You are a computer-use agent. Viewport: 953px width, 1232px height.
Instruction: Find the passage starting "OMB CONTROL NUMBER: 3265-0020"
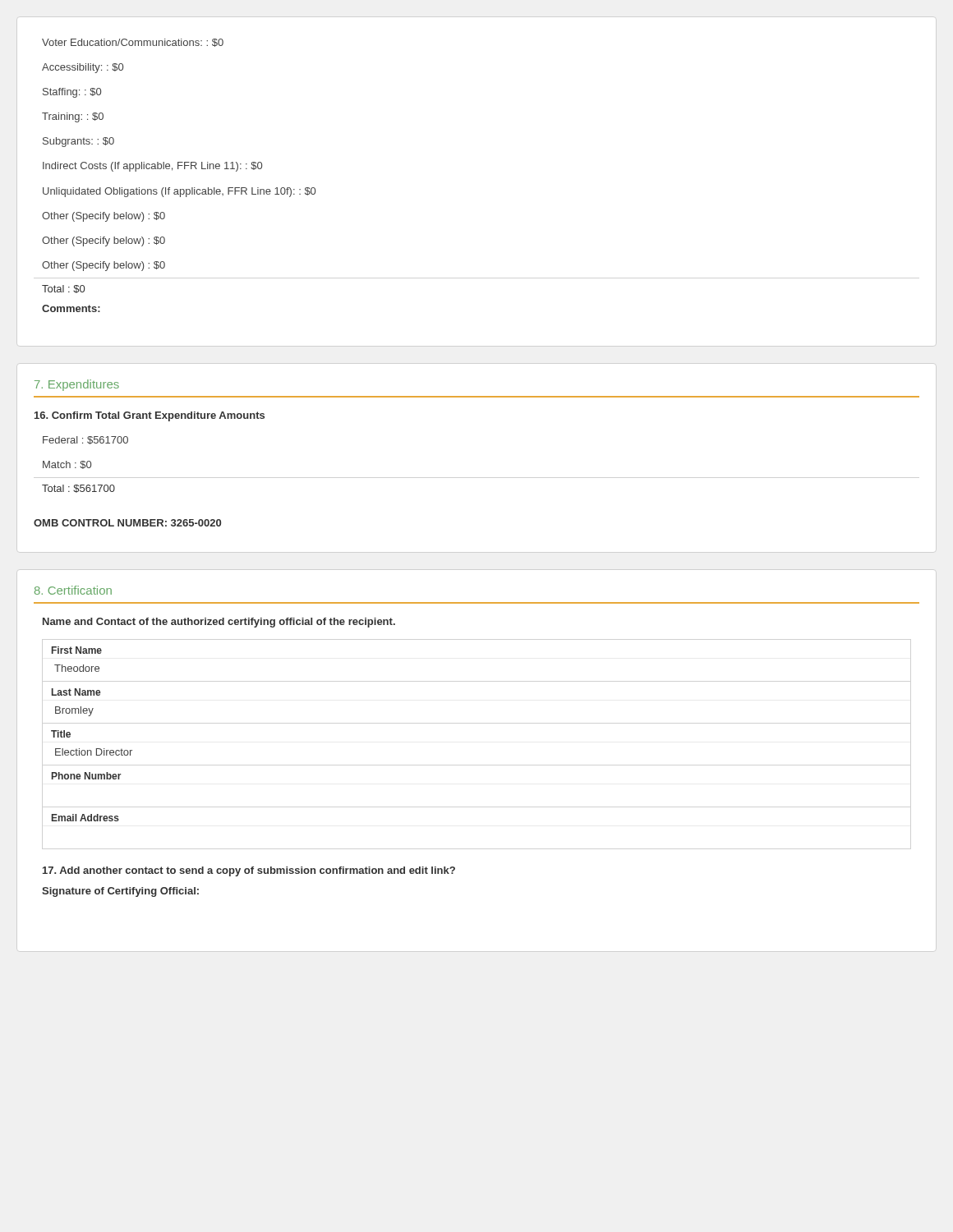coord(127,523)
